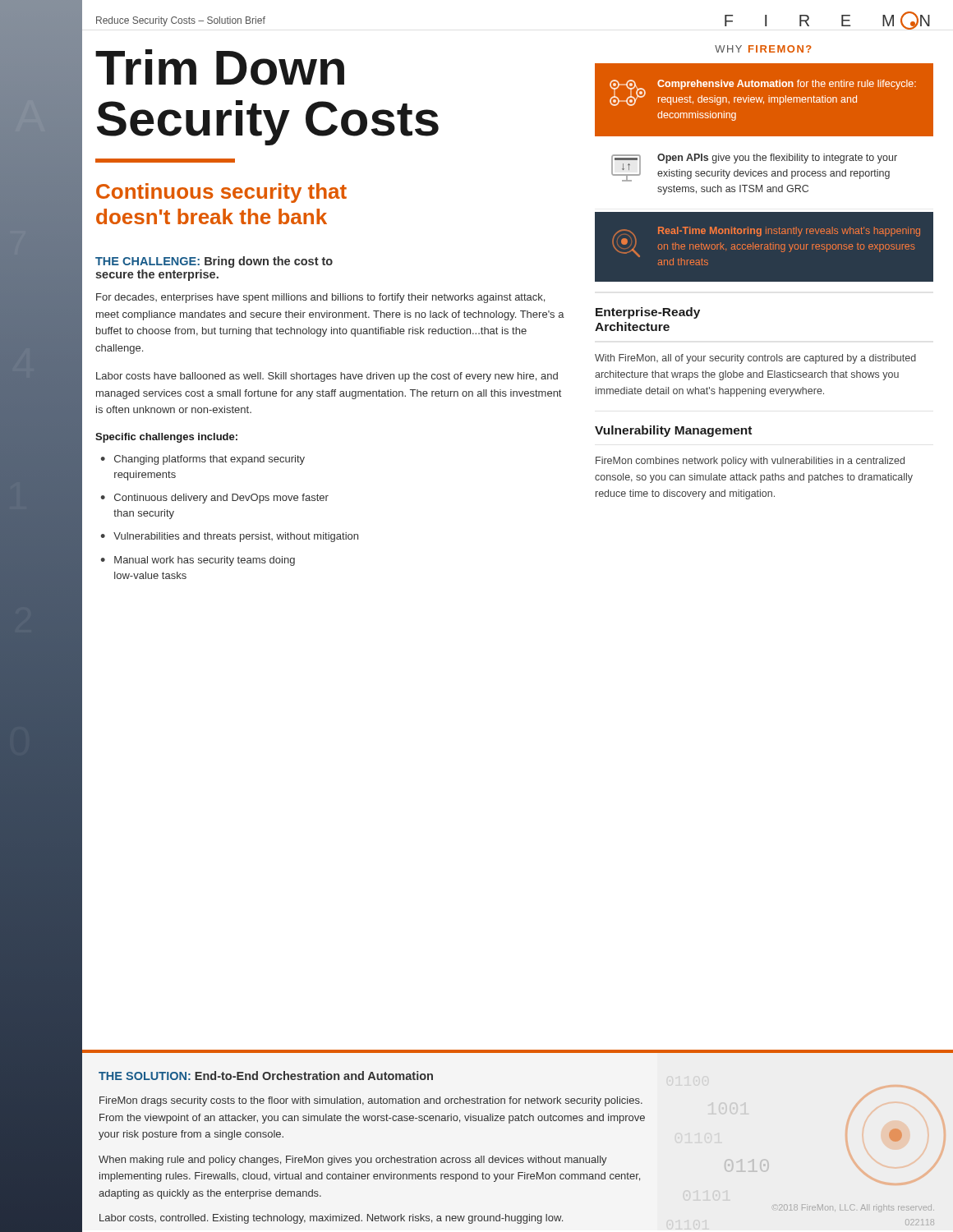Select the list item that says "• Changing platforms that expand securityrequirements"
The image size is (953, 1232).
(x=203, y=467)
